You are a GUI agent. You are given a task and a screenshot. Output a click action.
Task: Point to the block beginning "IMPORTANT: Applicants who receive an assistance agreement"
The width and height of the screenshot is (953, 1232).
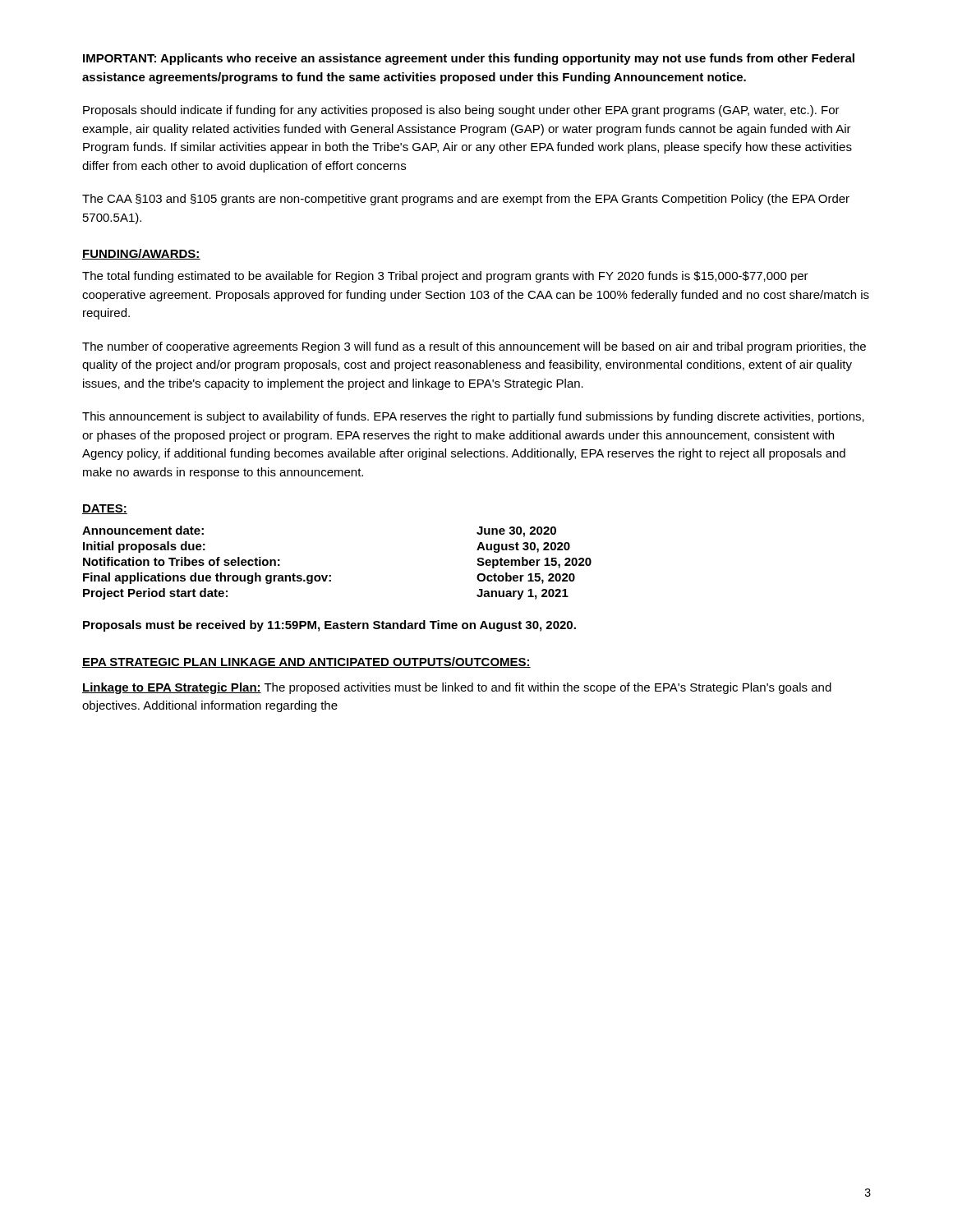click(x=476, y=68)
